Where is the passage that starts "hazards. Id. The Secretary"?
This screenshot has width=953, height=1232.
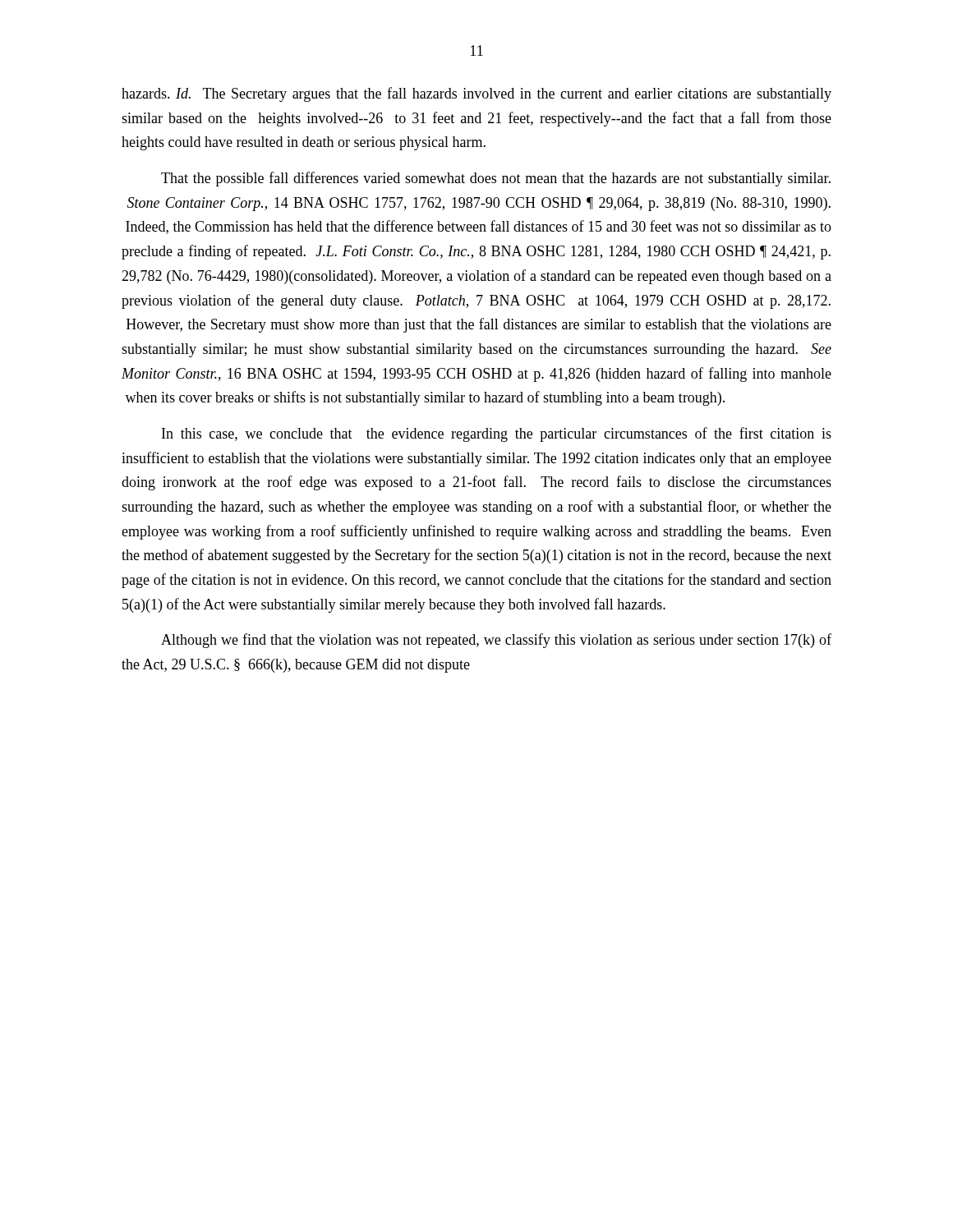click(476, 119)
